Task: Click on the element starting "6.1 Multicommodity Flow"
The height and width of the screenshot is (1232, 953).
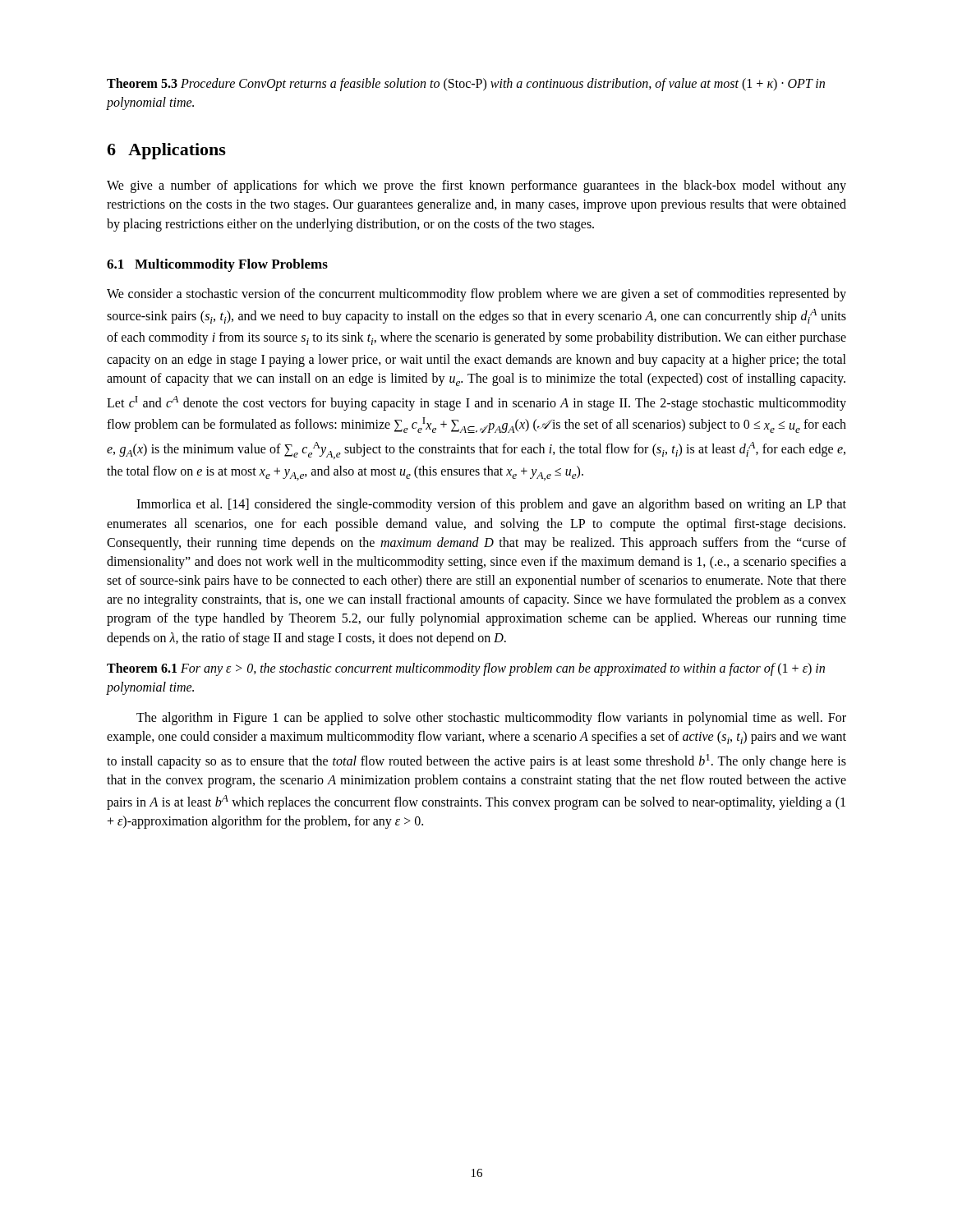Action: coord(217,264)
